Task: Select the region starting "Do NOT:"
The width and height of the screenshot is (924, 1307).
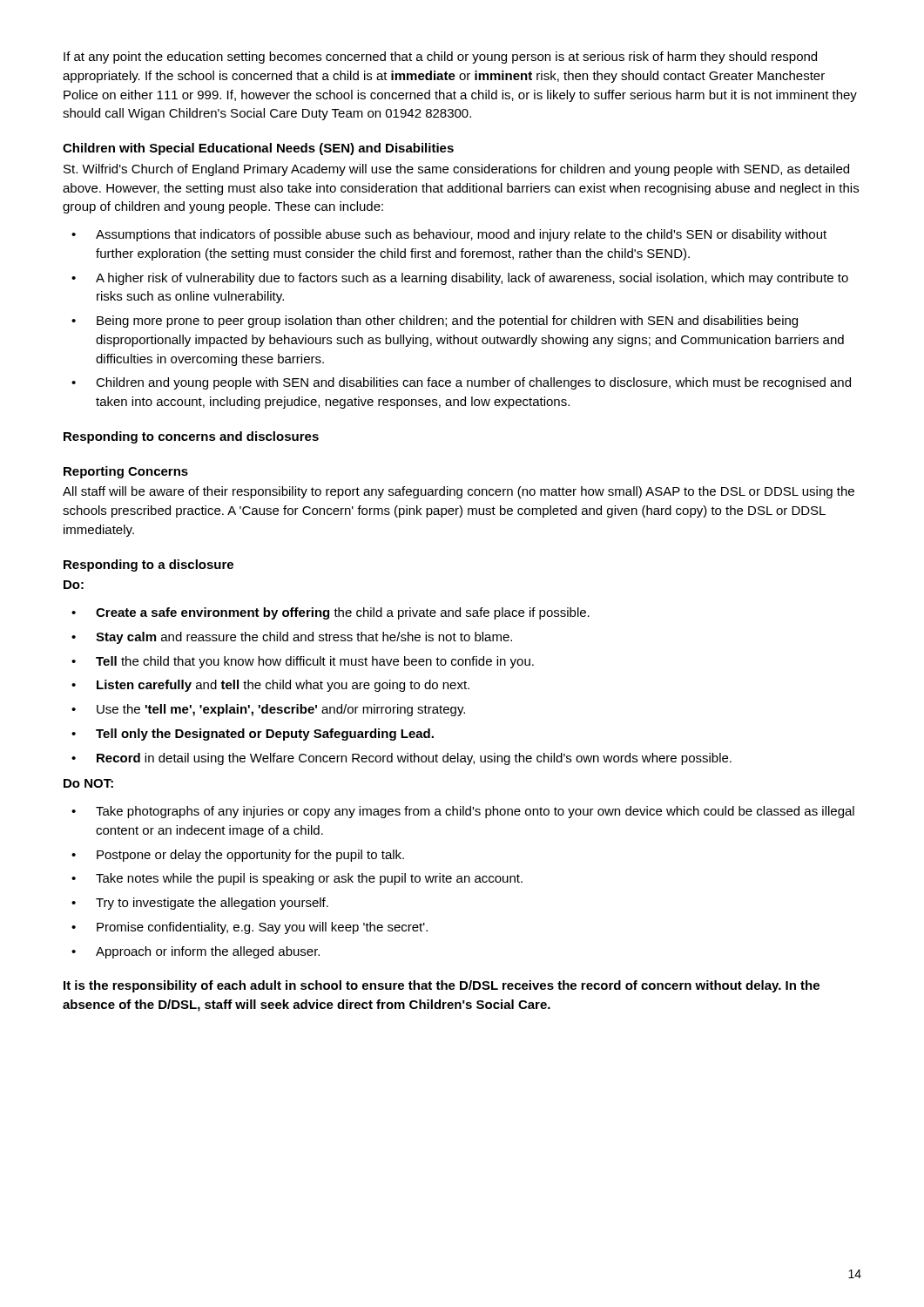Action: click(88, 783)
